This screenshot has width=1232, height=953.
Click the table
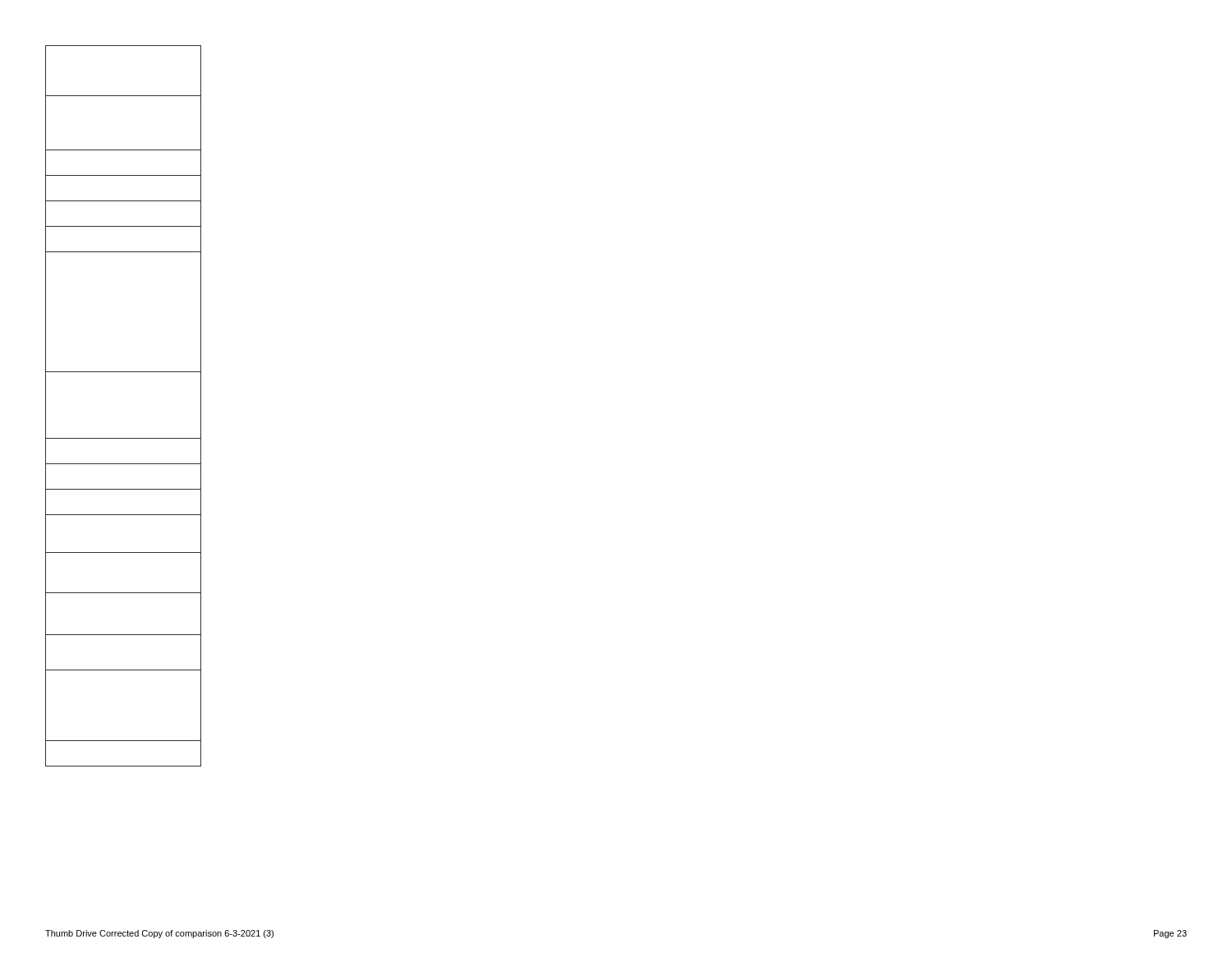tap(123, 406)
